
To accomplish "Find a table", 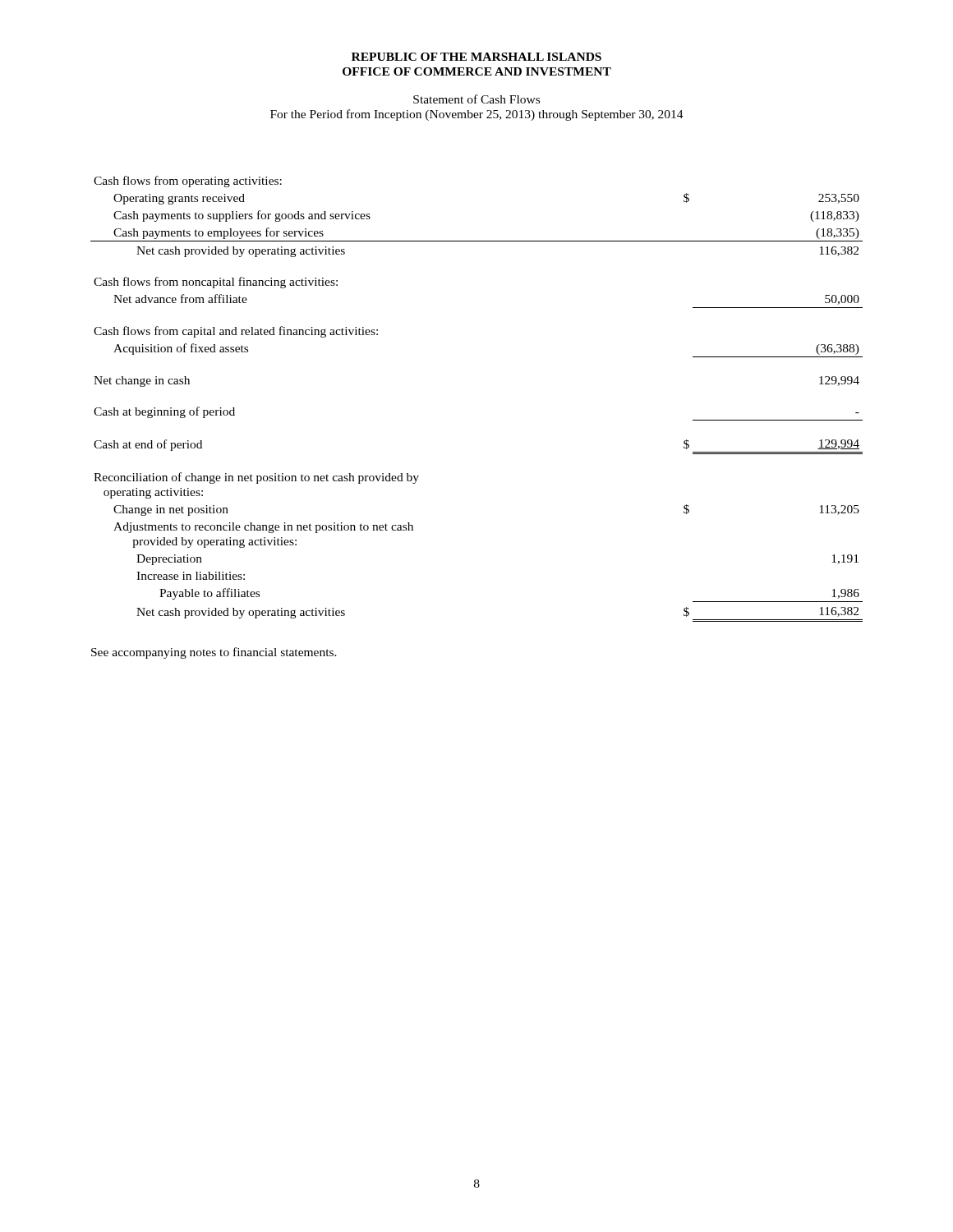I will 476,390.
